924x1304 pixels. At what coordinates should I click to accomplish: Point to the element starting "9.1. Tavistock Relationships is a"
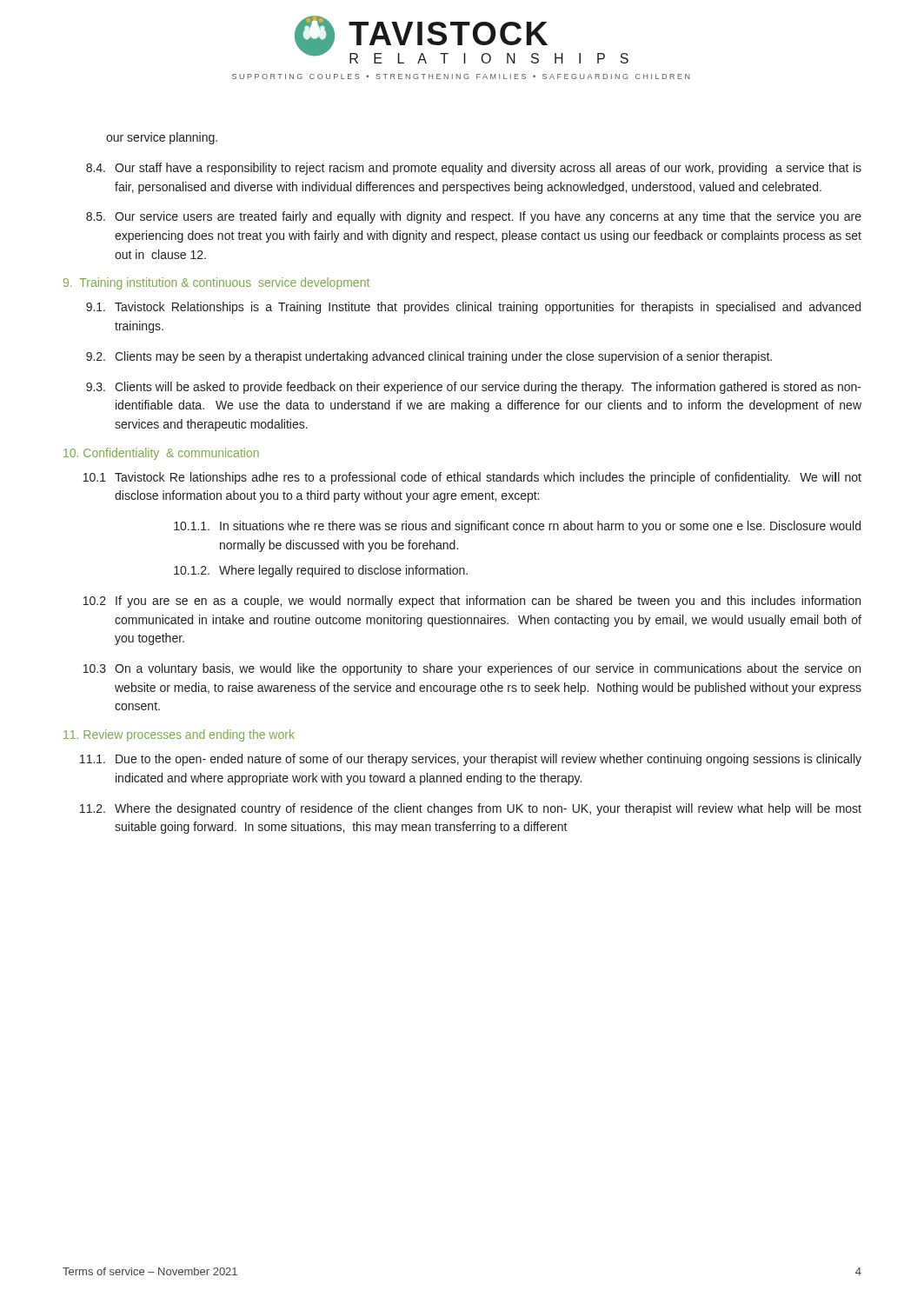click(462, 317)
